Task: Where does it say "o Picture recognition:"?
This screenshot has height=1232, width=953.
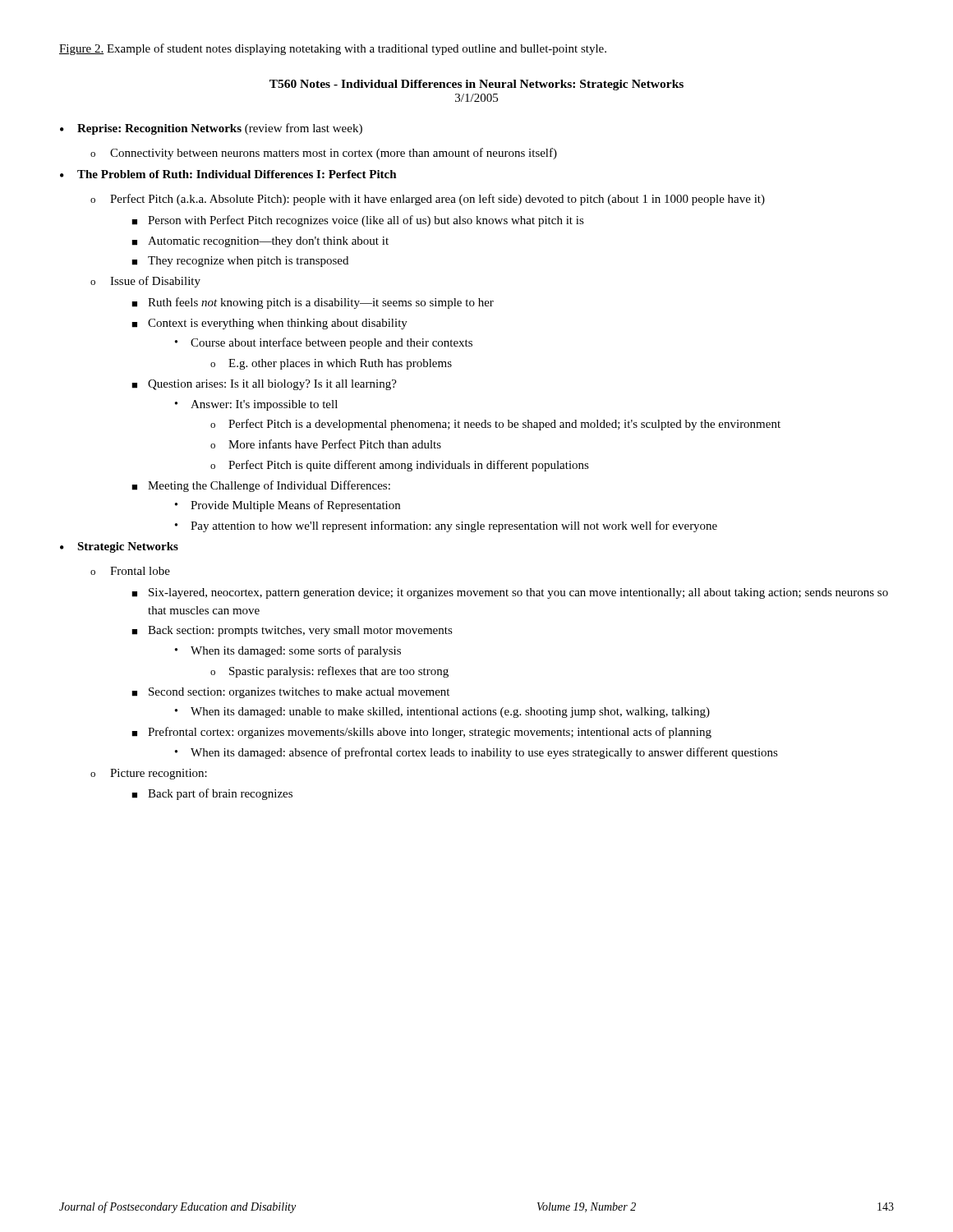Action: click(x=149, y=774)
